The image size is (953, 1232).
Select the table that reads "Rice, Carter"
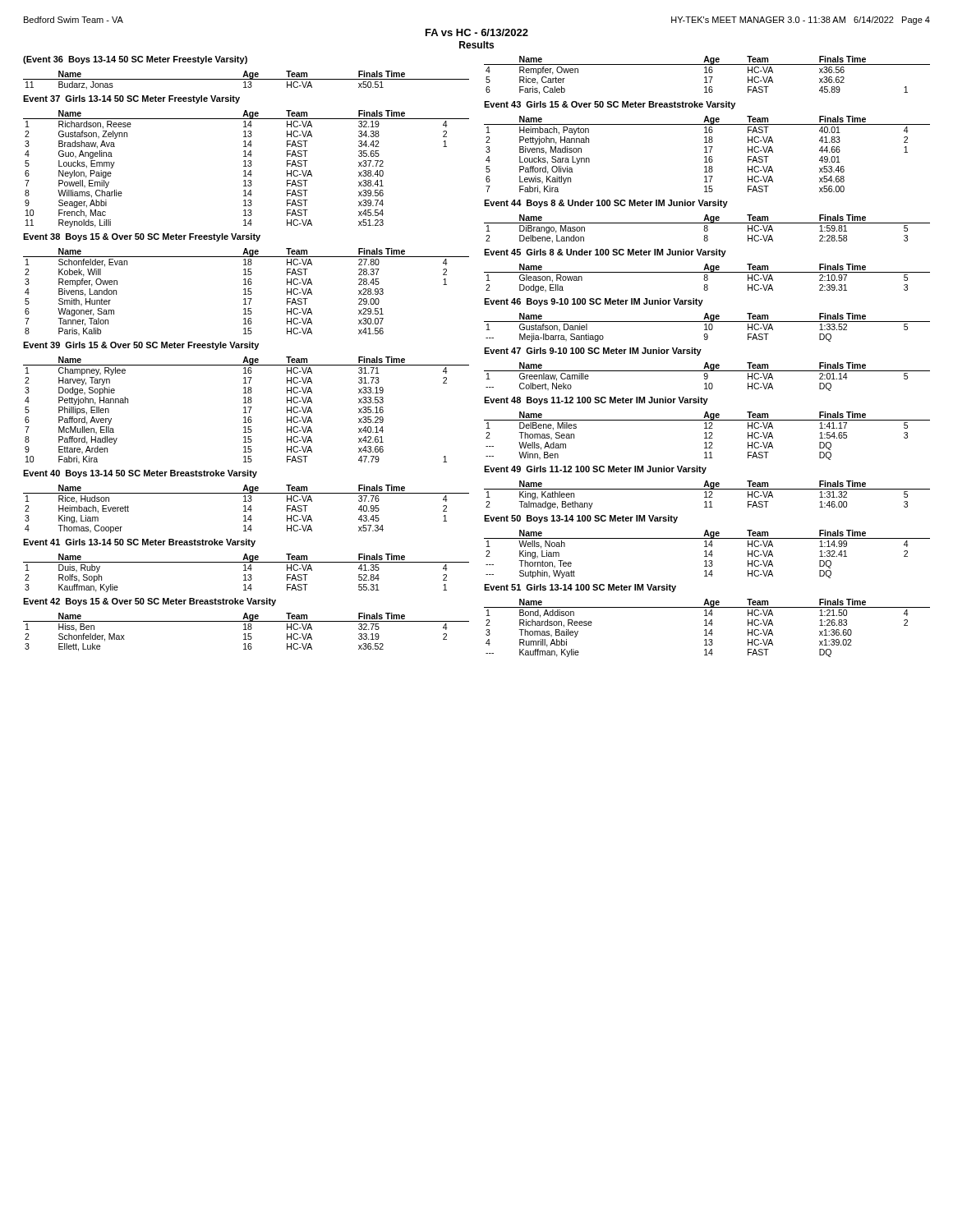[x=707, y=74]
